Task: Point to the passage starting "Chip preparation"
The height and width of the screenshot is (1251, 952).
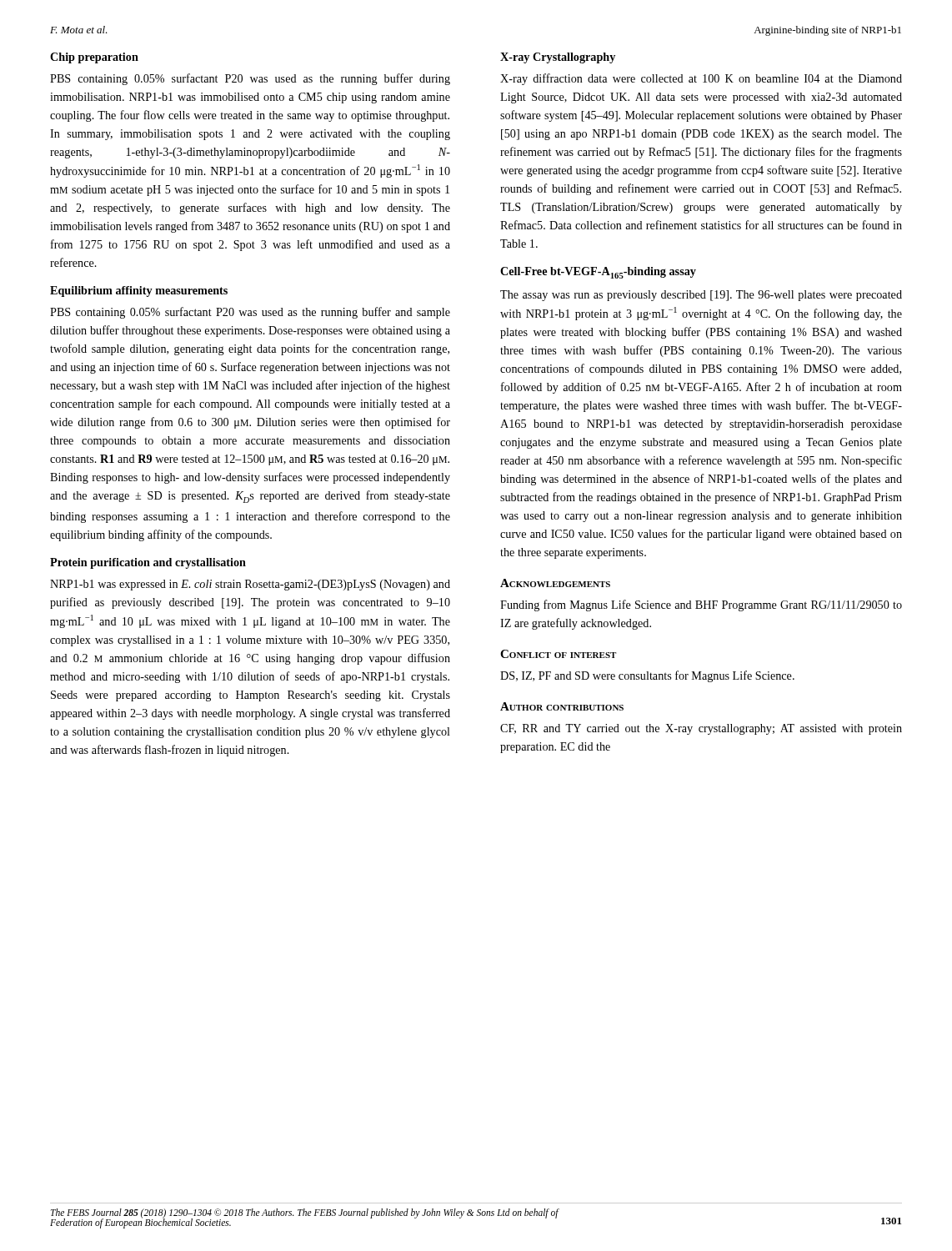Action: coord(94,57)
